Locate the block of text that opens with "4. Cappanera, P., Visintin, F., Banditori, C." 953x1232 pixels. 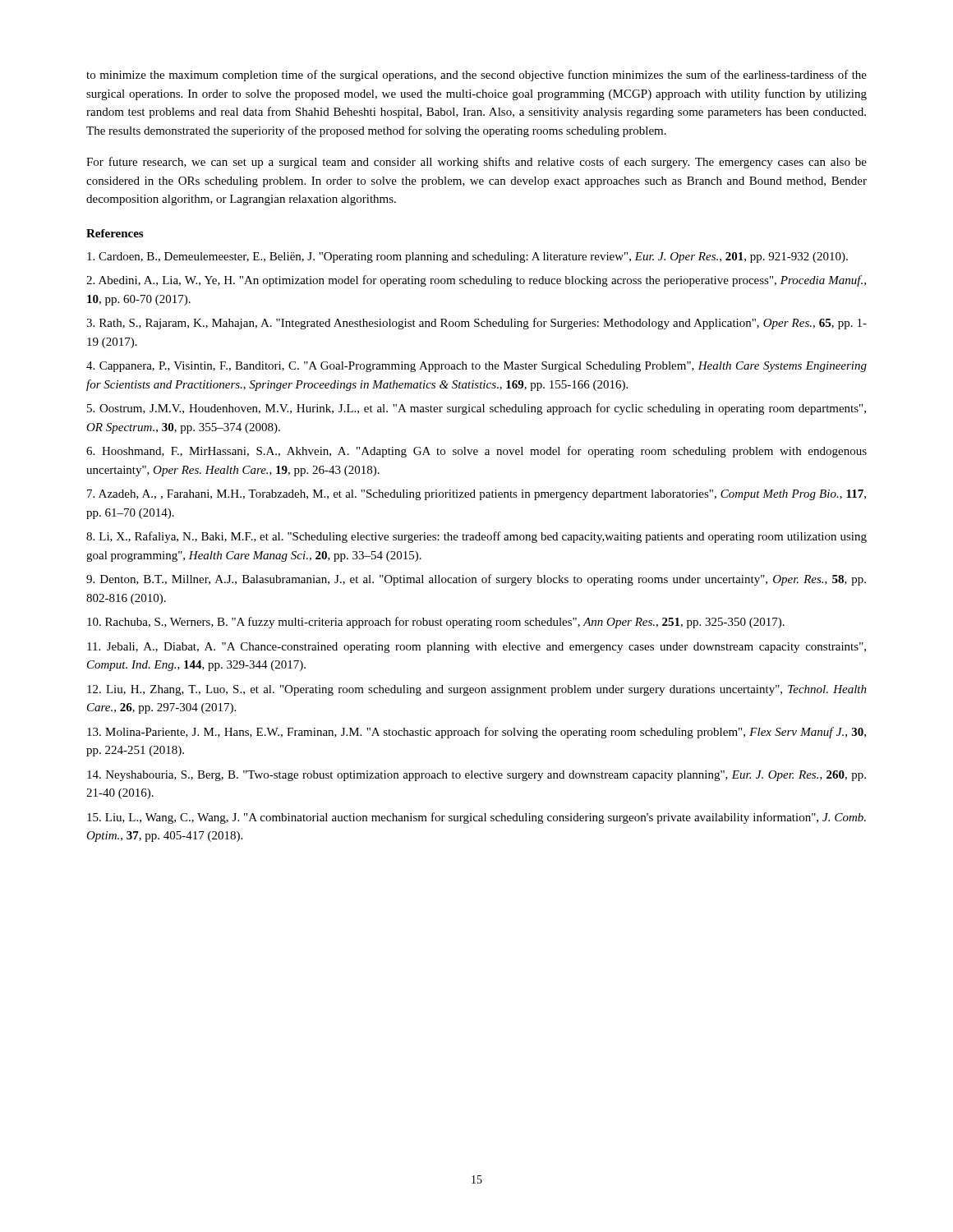point(476,375)
